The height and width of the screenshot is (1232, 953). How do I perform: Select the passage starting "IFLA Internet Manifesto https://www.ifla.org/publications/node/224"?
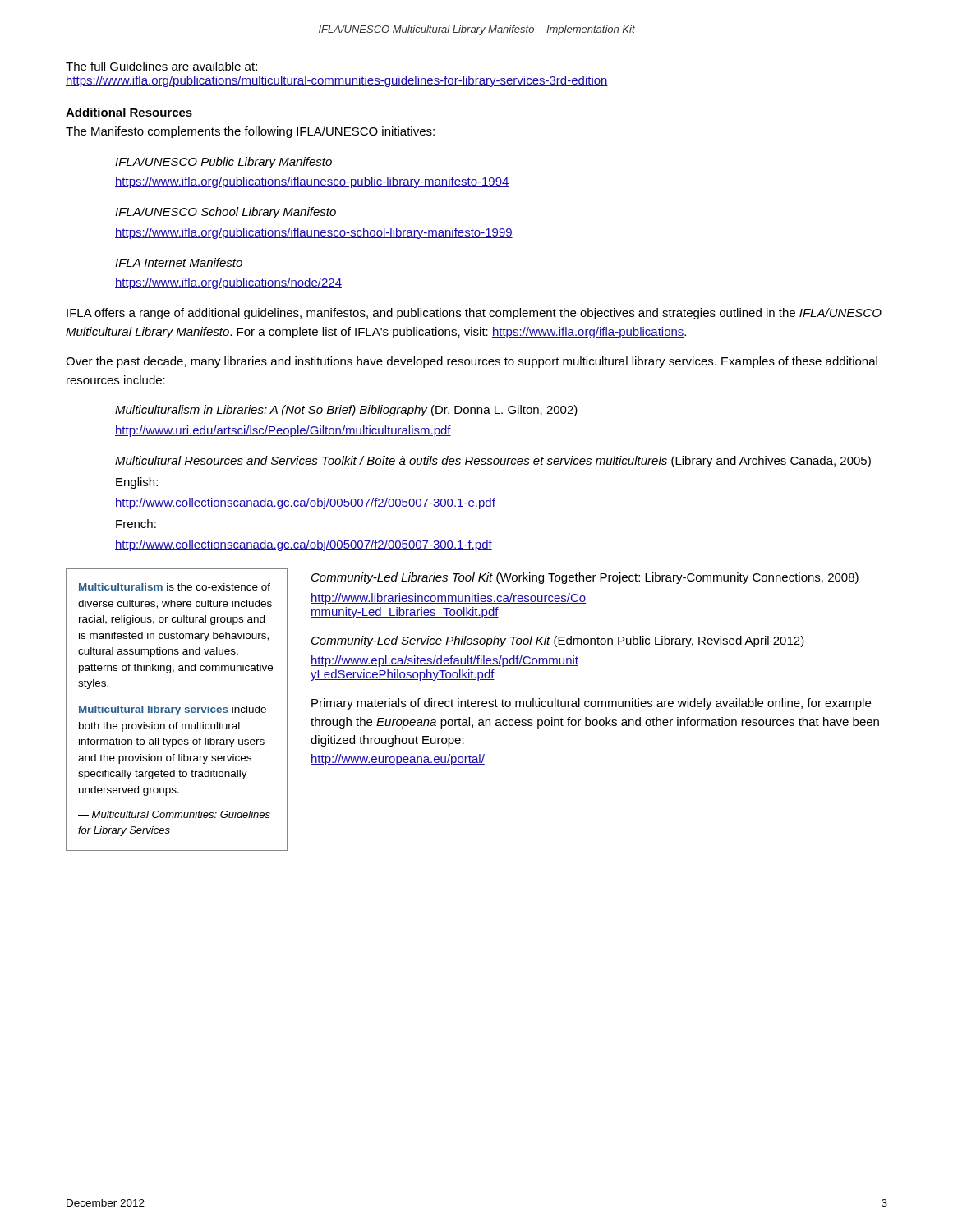179,262
